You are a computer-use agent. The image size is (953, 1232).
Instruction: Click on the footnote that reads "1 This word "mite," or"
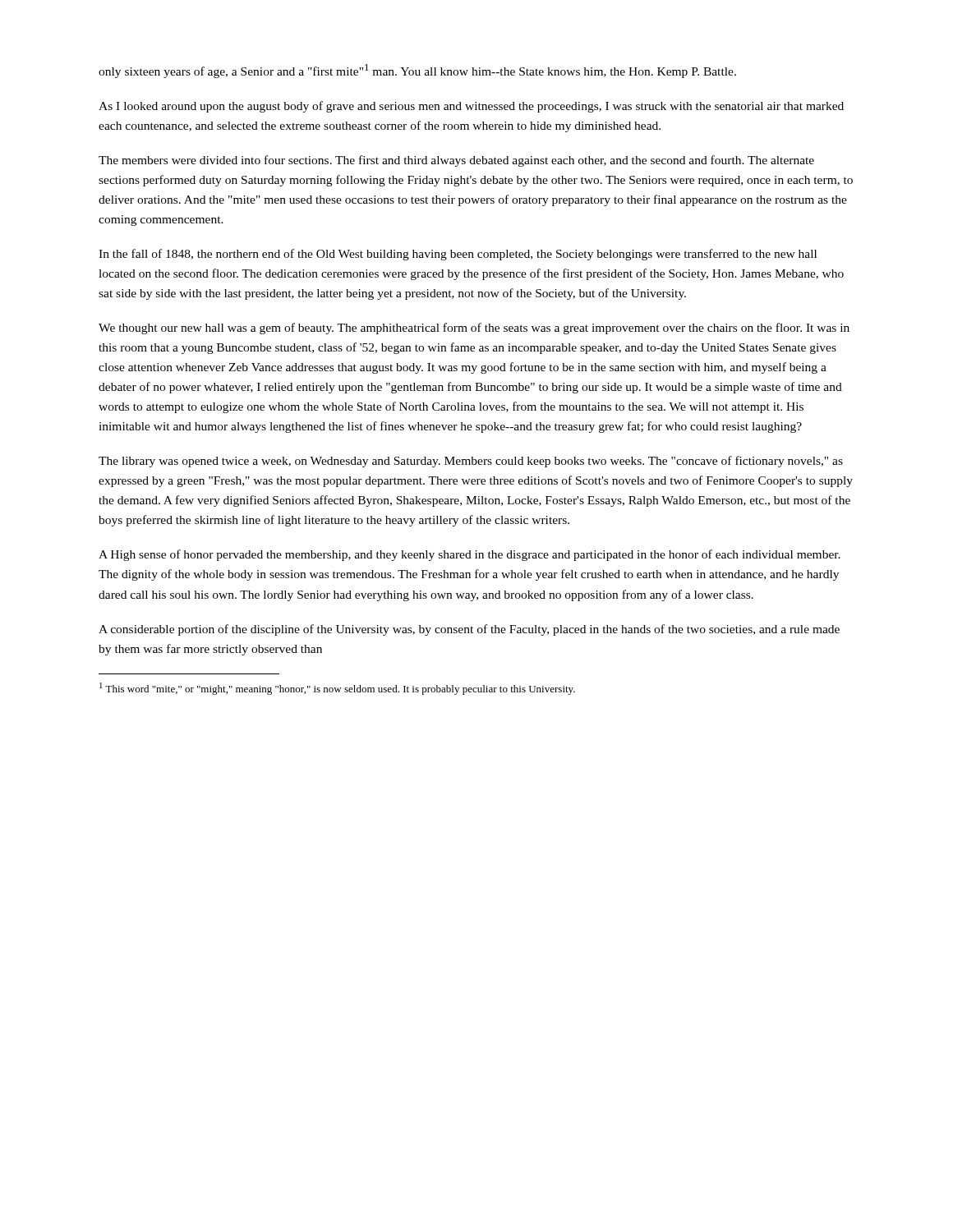click(337, 687)
